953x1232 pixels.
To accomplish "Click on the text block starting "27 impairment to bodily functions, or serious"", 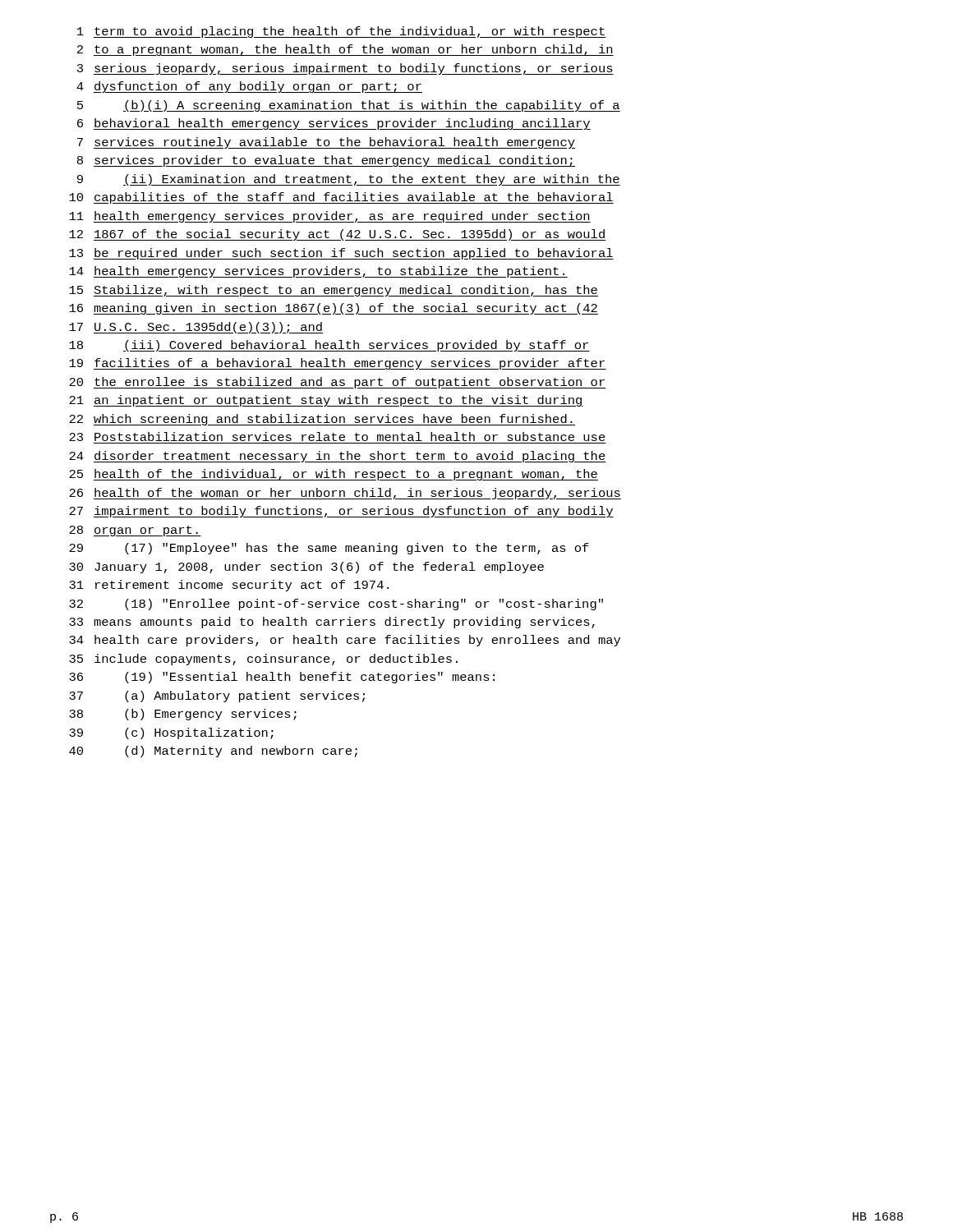I will pos(331,512).
